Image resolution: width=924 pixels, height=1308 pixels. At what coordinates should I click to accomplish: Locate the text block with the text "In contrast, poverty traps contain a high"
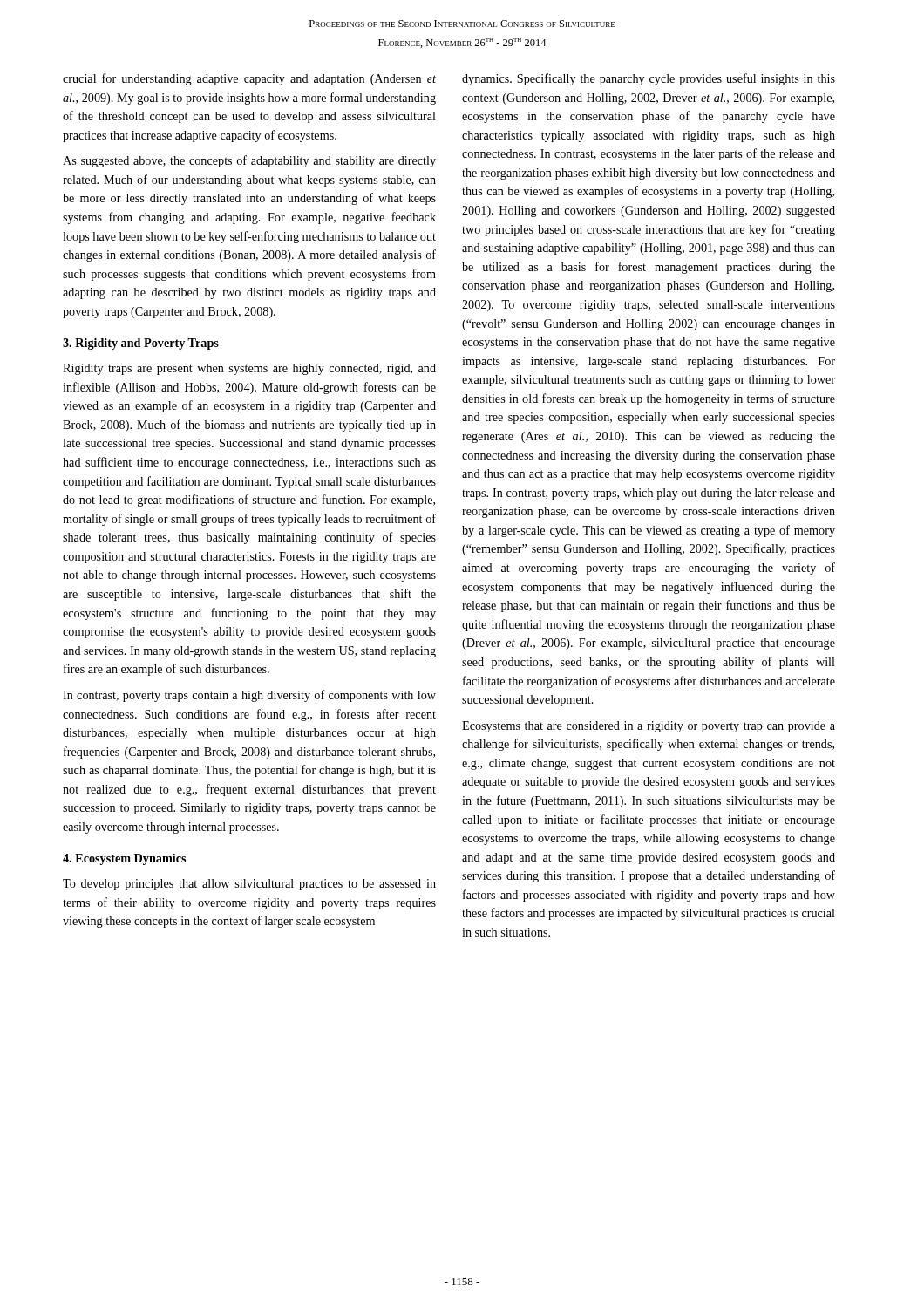click(249, 761)
